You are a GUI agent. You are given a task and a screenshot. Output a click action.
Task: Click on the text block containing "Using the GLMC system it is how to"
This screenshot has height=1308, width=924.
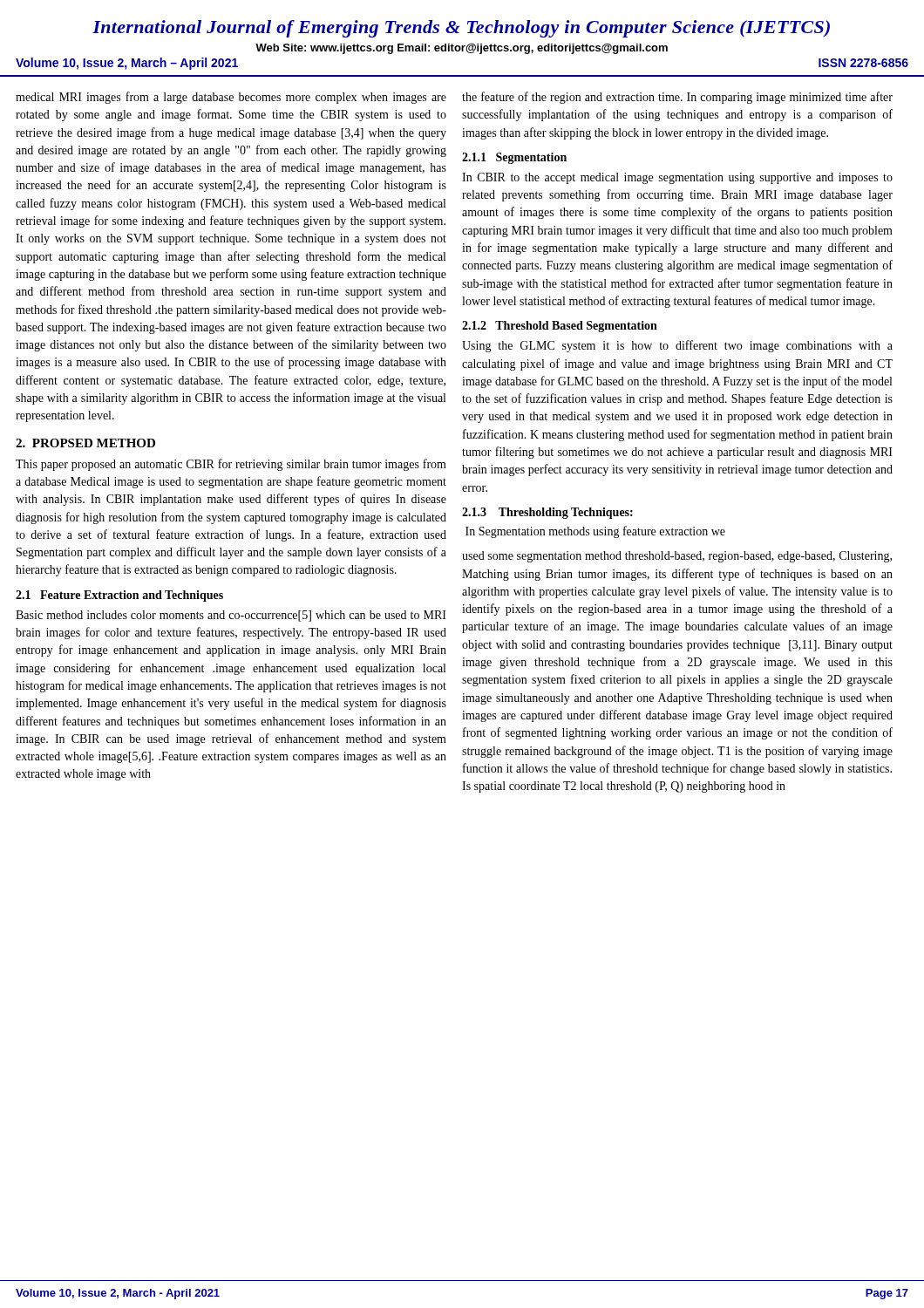[677, 417]
